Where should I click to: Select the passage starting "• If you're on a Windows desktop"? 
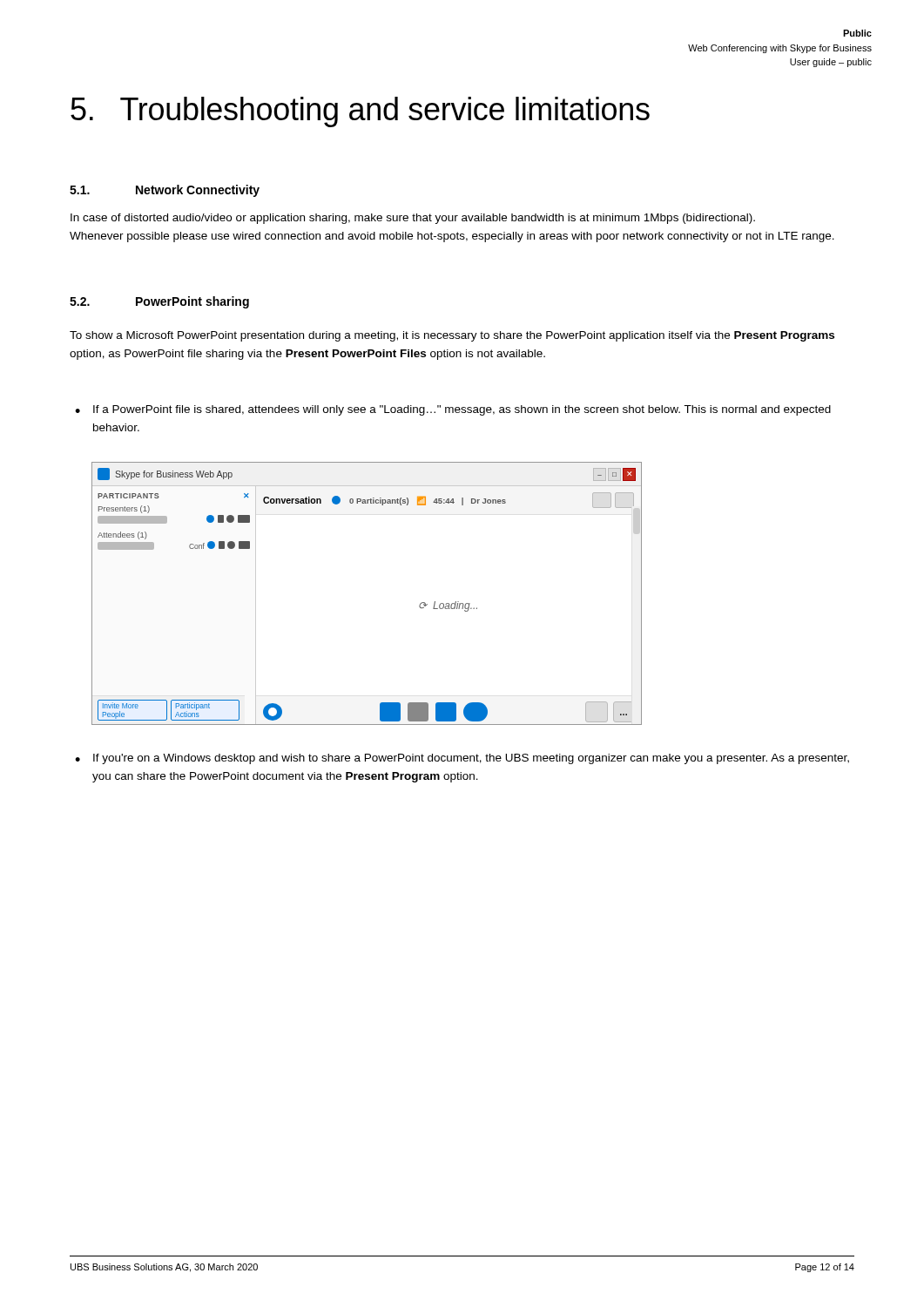pyautogui.click(x=462, y=766)
